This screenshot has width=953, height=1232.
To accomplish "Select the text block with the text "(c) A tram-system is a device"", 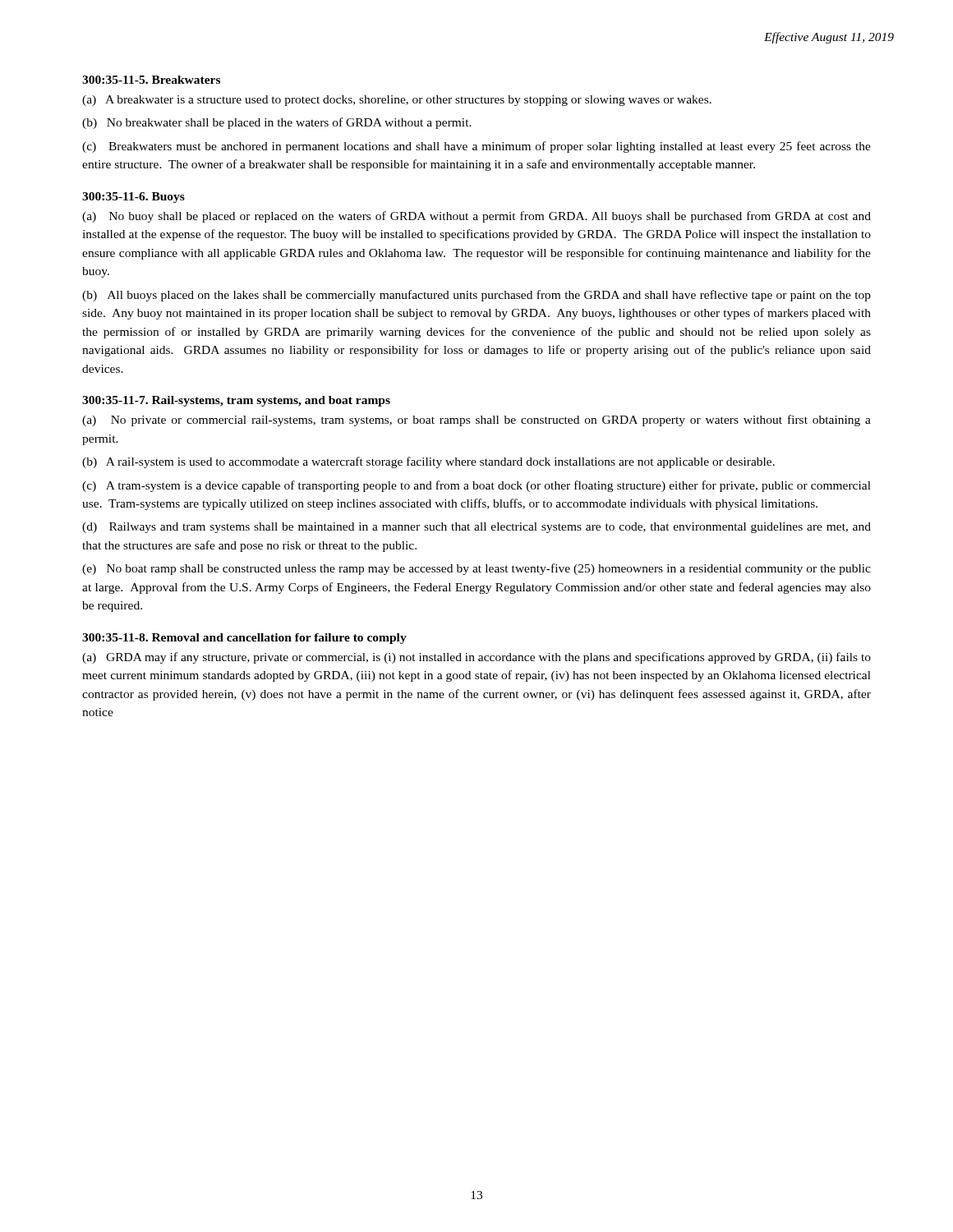I will pyautogui.click(x=476, y=494).
